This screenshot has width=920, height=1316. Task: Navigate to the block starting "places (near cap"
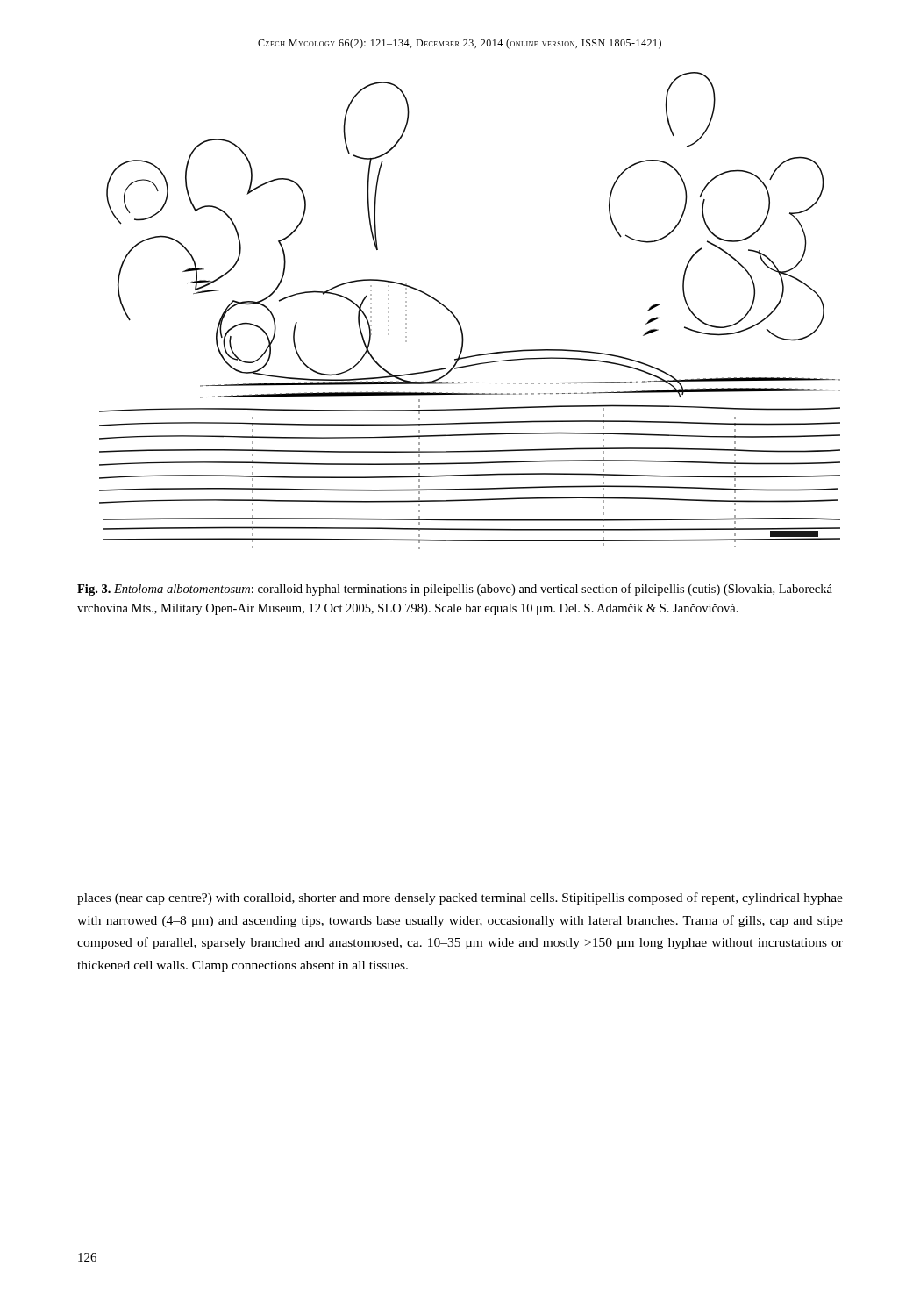(460, 931)
